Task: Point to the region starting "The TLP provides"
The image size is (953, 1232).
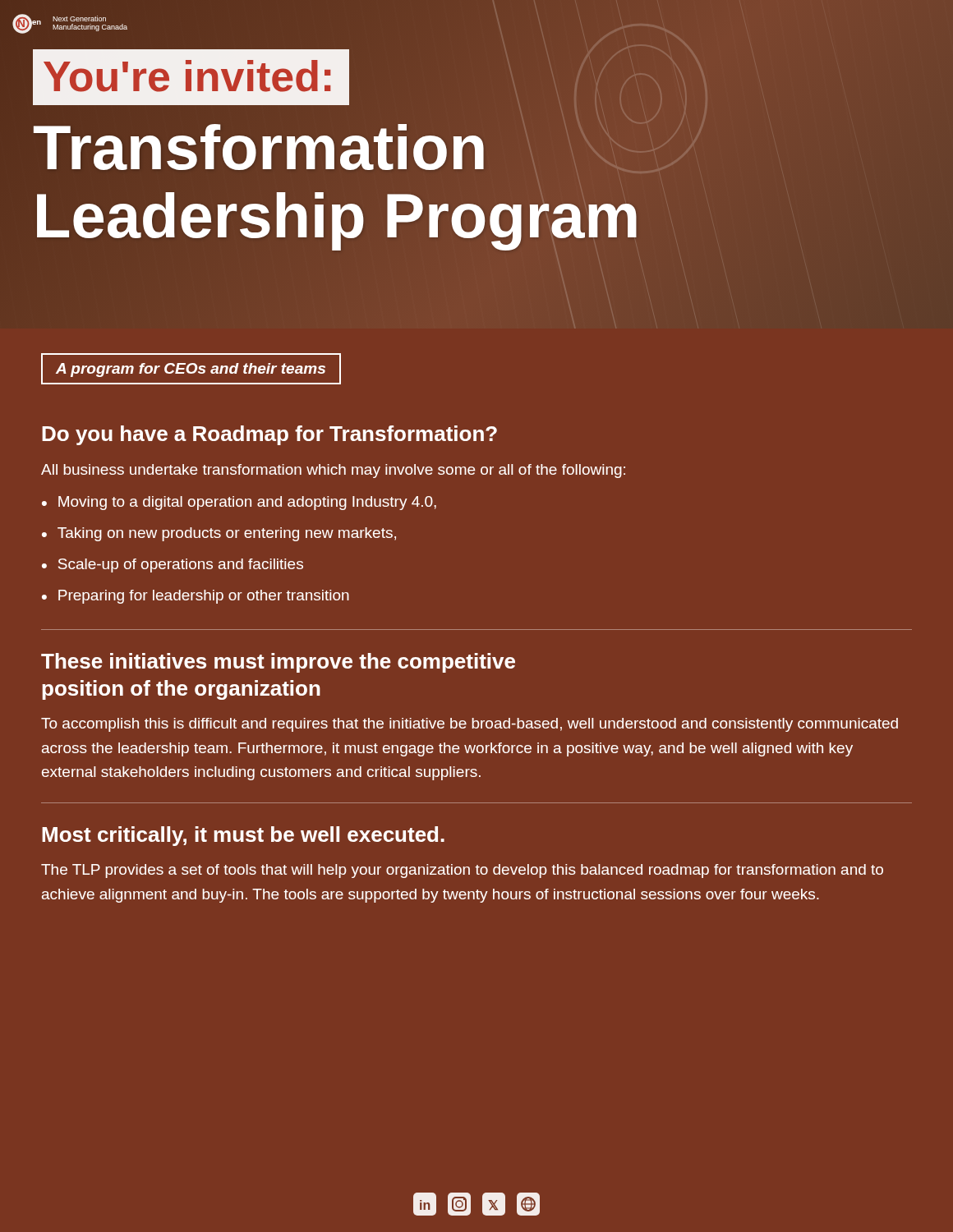Action: pos(476,882)
